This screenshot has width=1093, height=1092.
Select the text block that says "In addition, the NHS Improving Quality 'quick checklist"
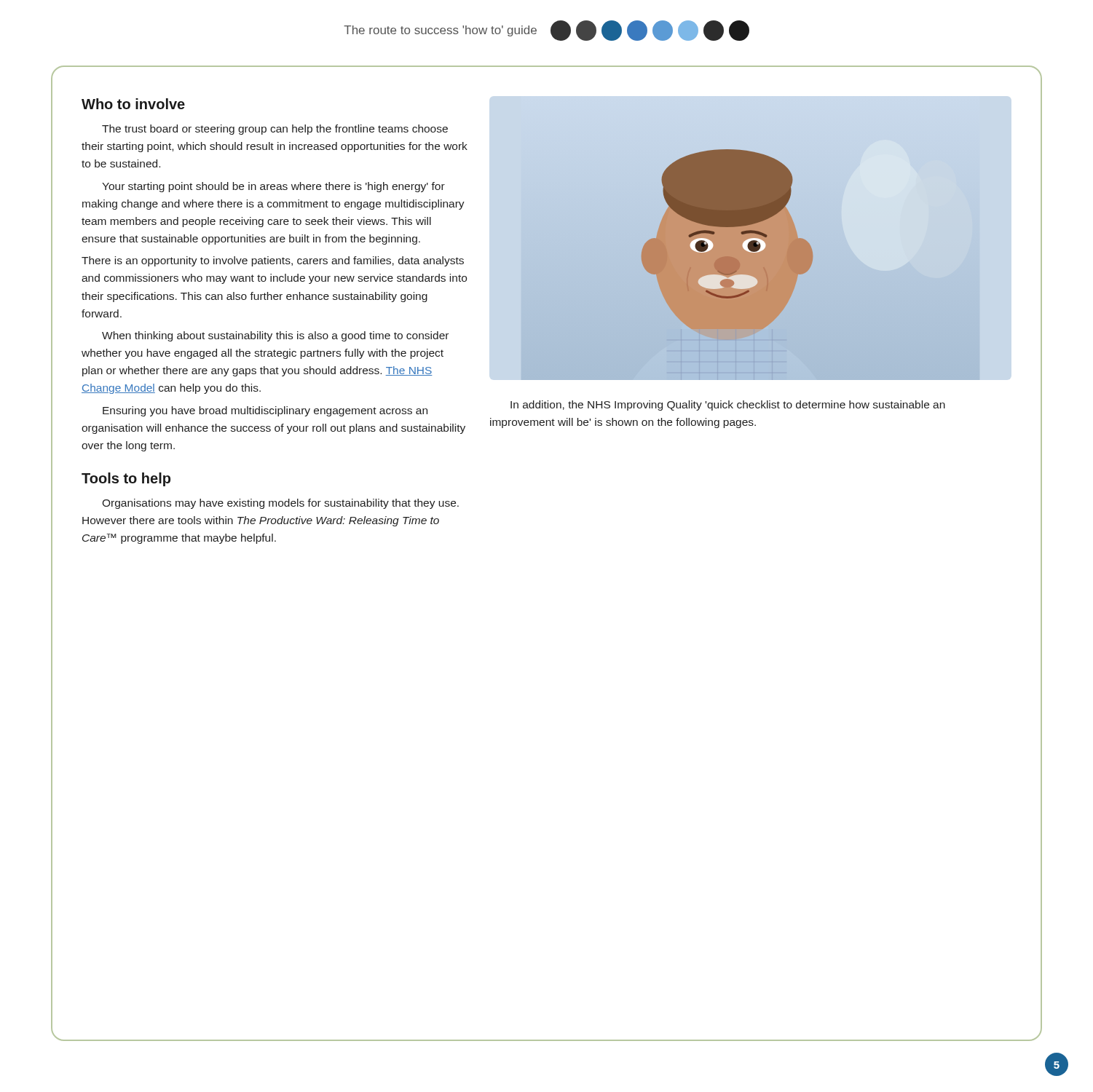[x=750, y=414]
